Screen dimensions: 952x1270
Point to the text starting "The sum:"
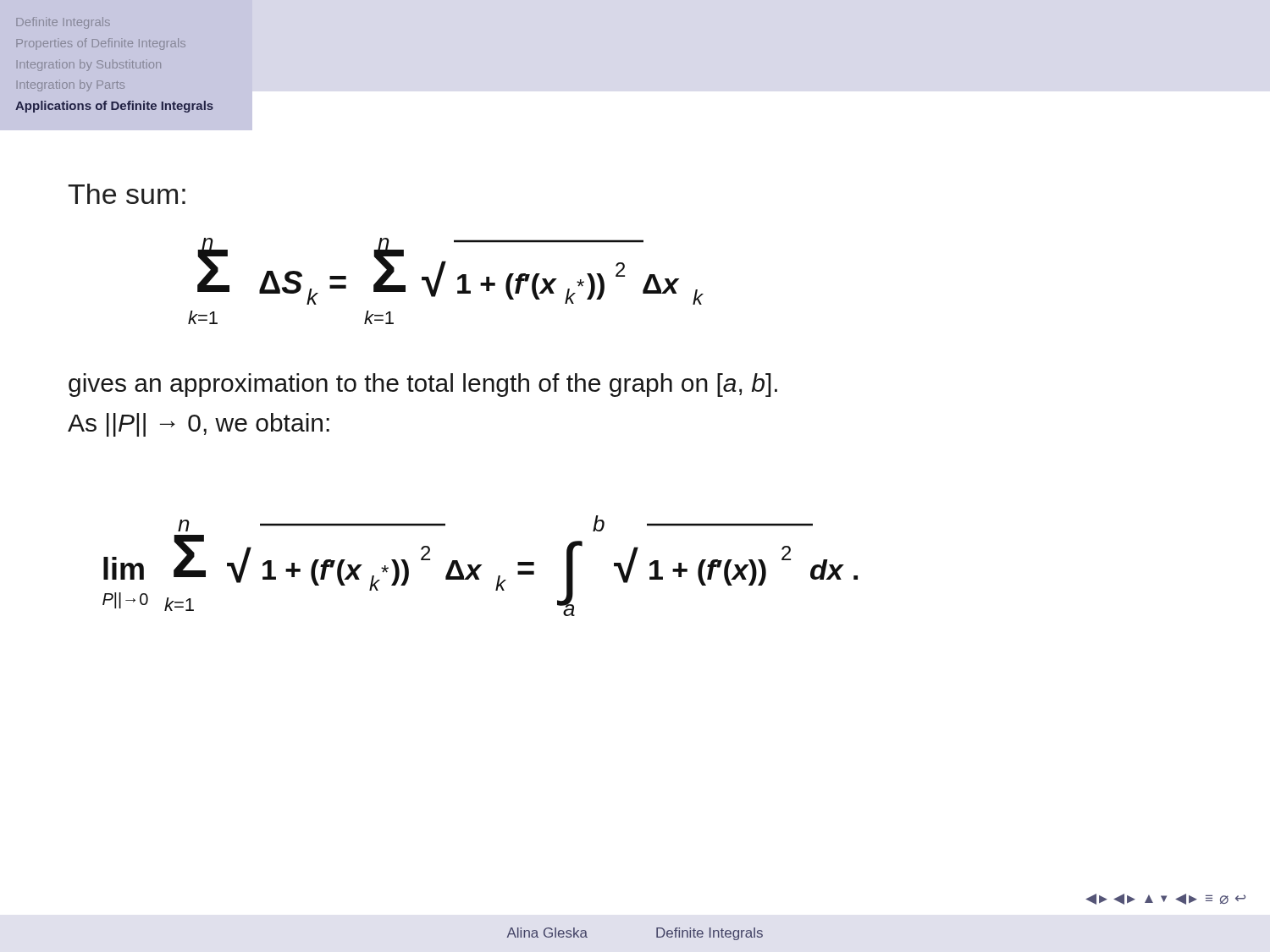point(128,194)
